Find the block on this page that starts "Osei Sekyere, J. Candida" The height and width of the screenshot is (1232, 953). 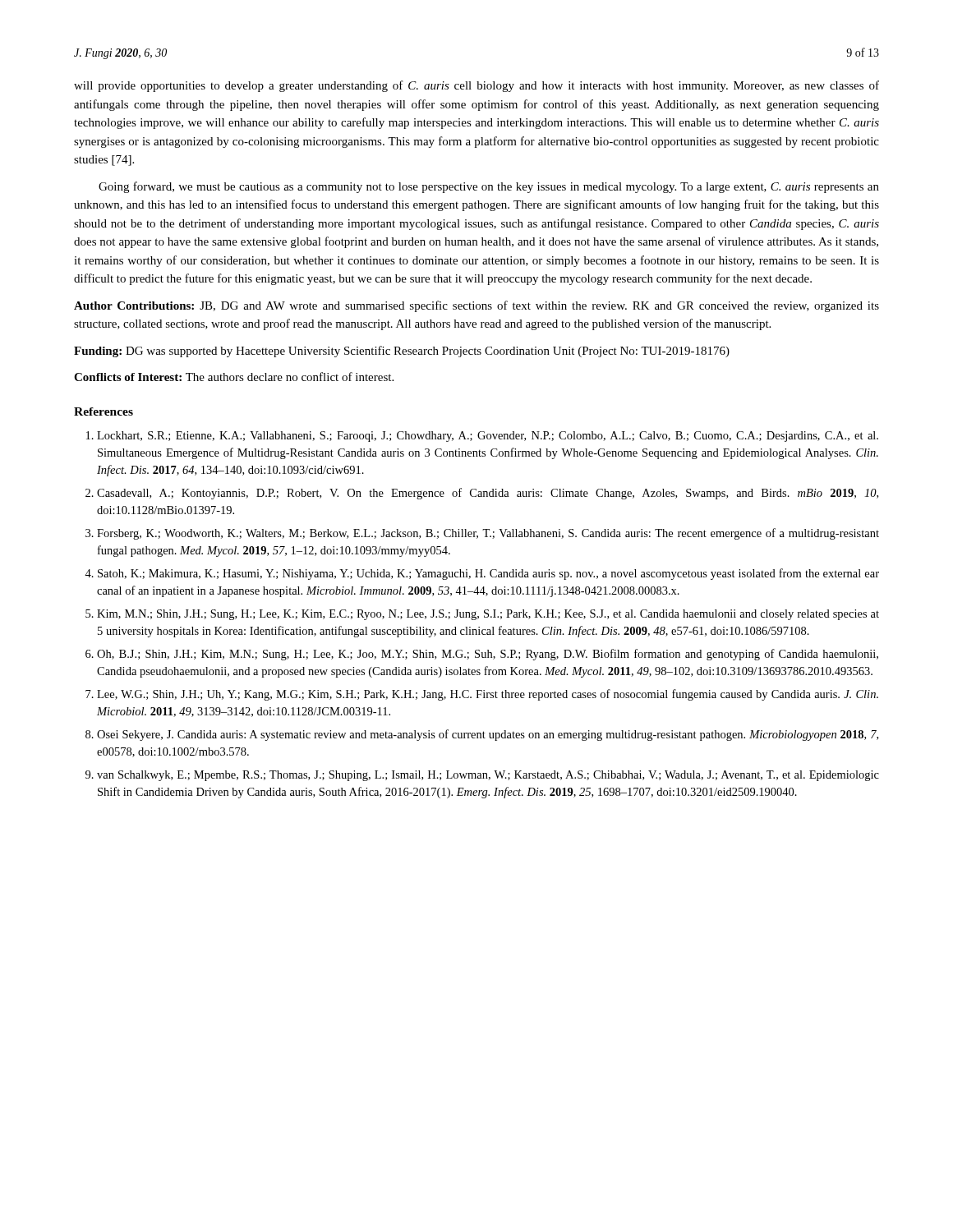pos(488,743)
